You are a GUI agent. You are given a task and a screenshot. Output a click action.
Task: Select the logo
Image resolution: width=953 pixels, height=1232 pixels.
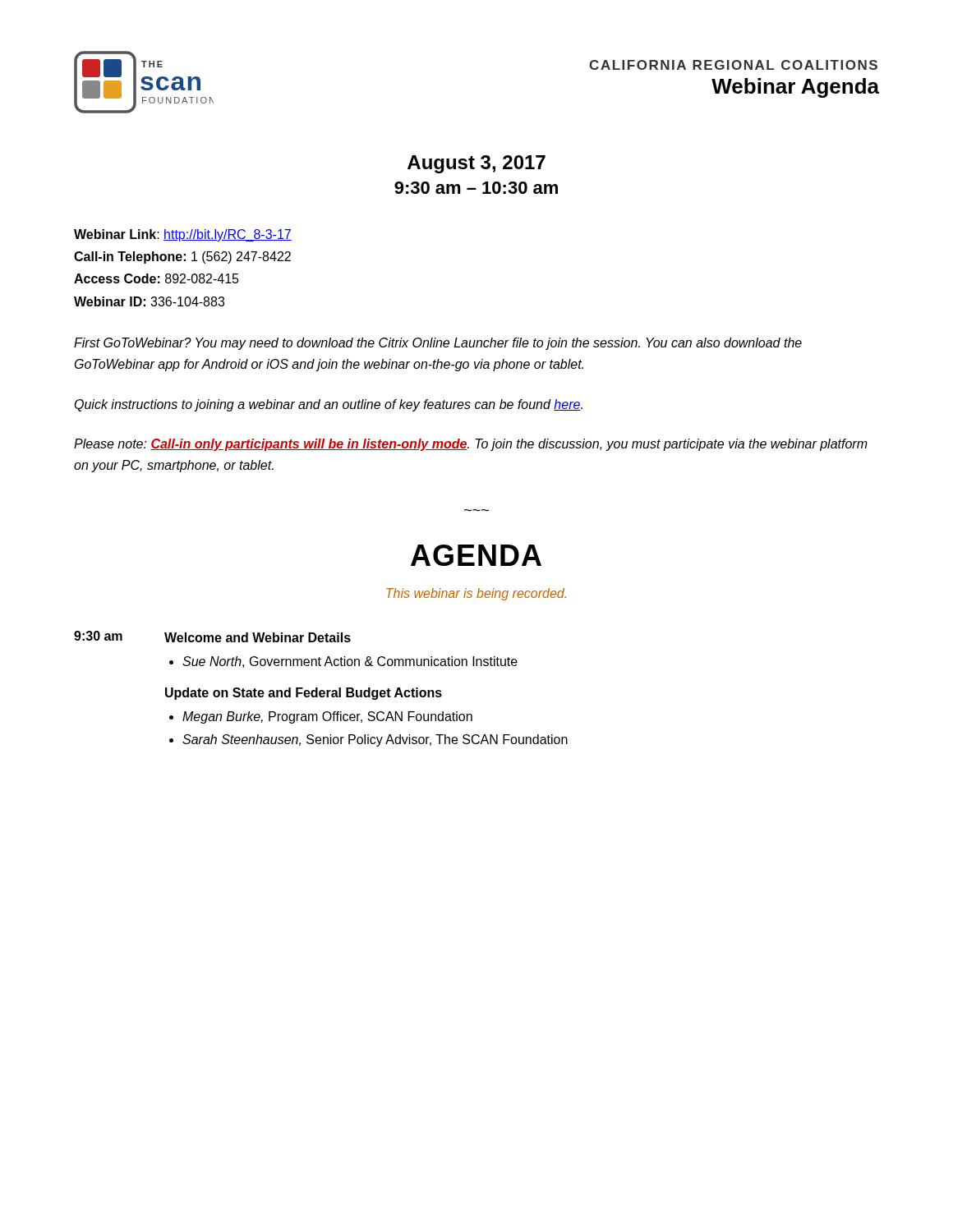pyautogui.click(x=144, y=88)
